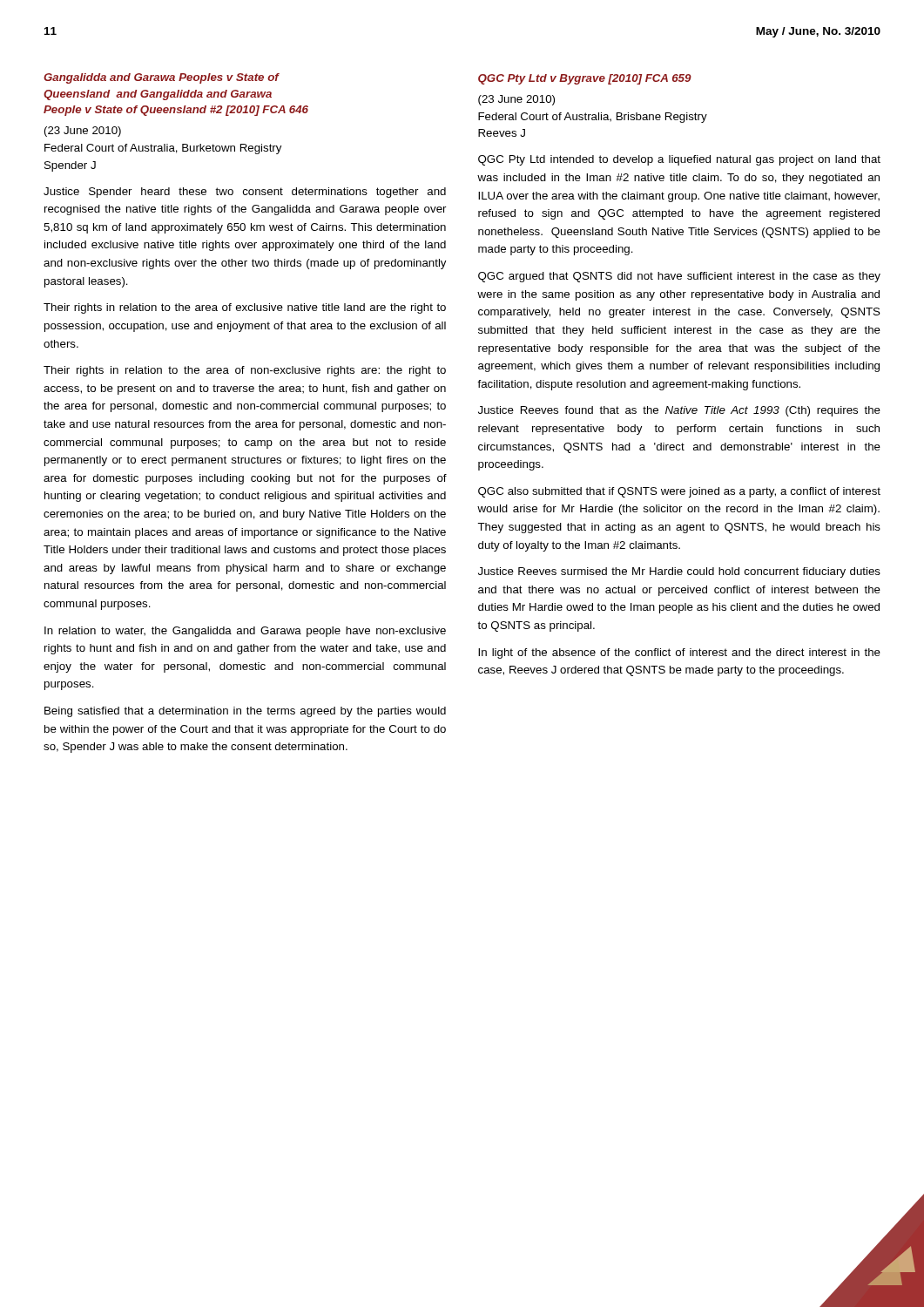Locate the element starting "Justice Reeves surmised"
The width and height of the screenshot is (924, 1307).
[679, 598]
